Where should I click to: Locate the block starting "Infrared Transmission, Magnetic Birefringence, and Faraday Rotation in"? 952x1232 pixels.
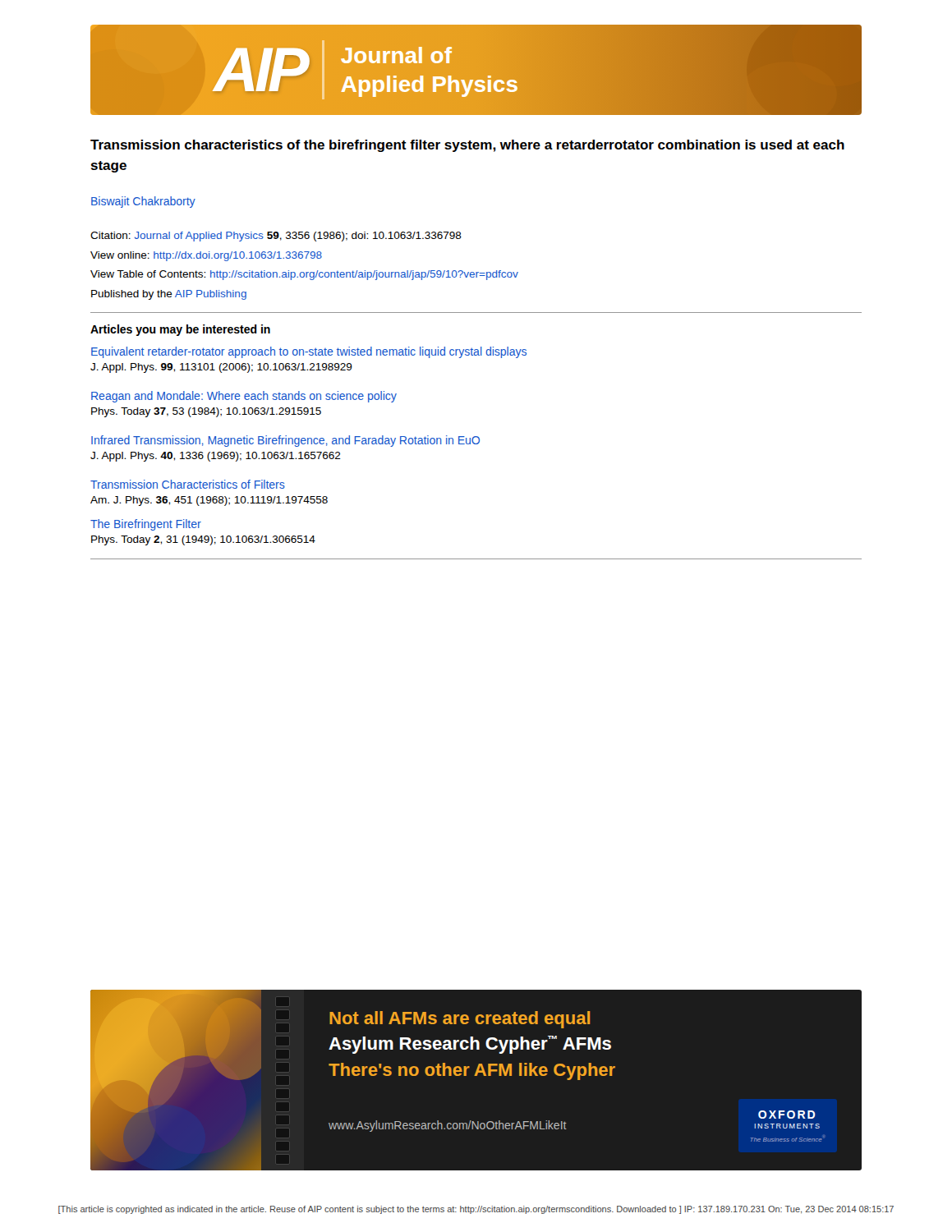[476, 448]
